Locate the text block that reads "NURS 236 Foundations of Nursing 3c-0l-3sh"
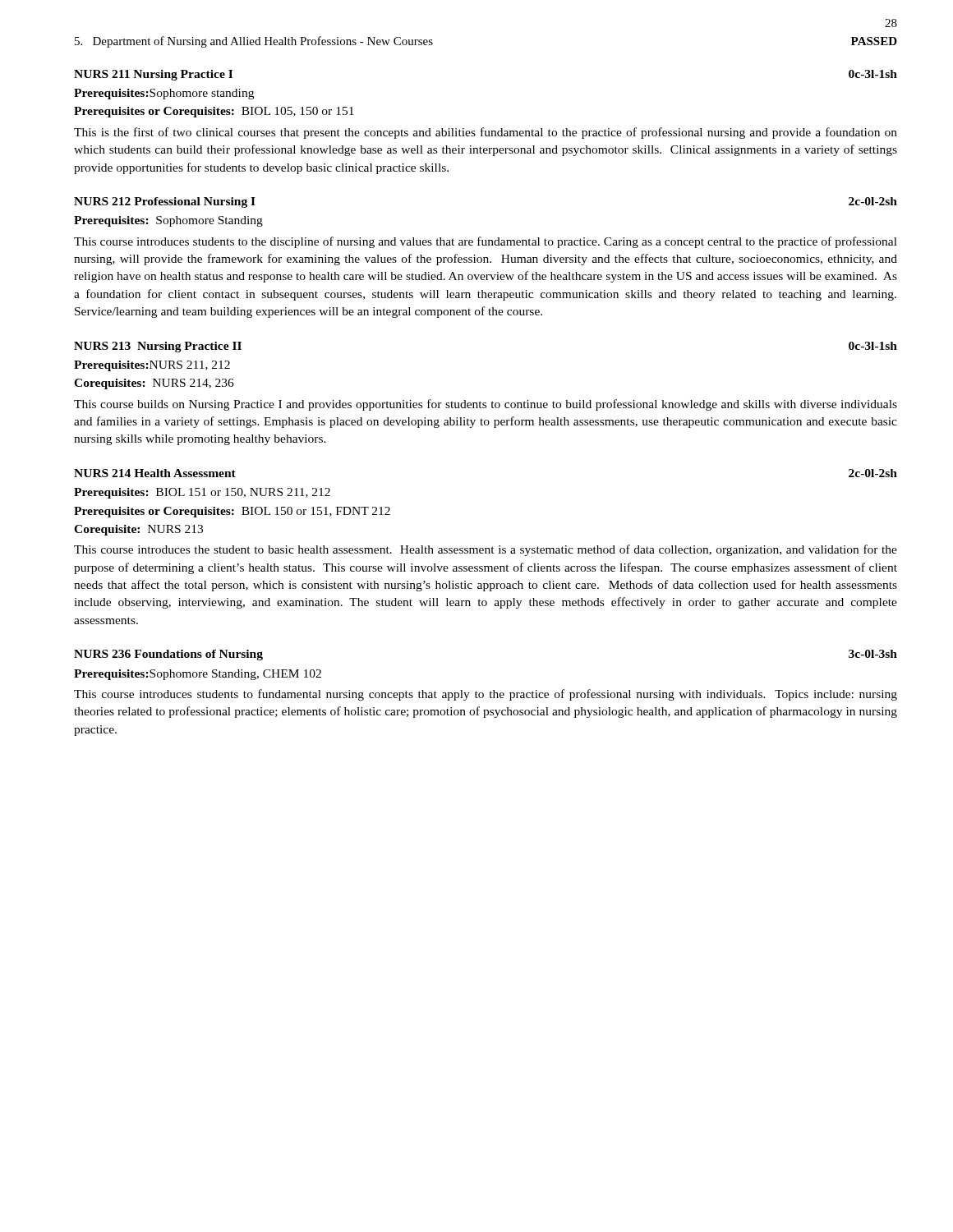This screenshot has height=1232, width=953. pyautogui.click(x=486, y=691)
